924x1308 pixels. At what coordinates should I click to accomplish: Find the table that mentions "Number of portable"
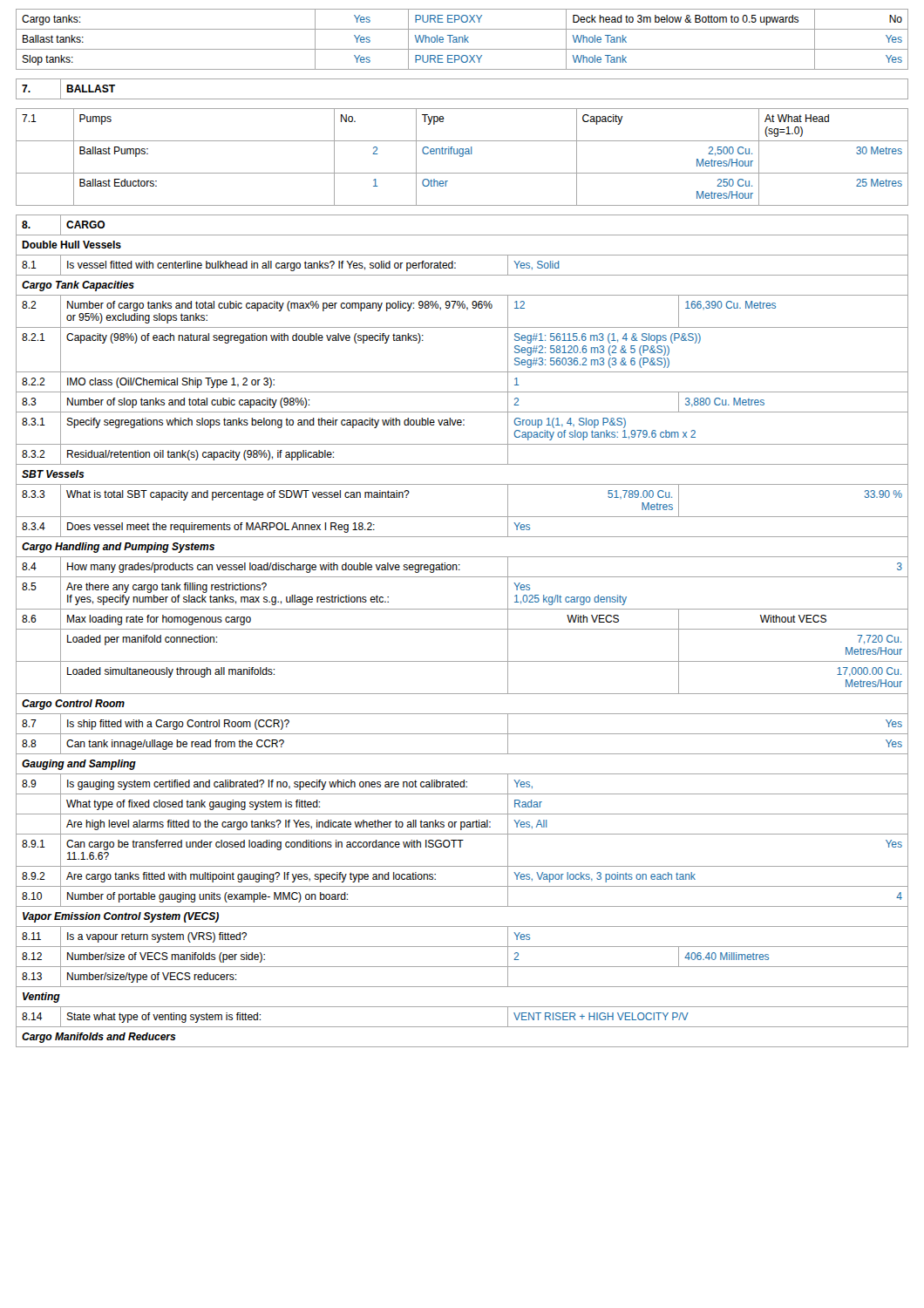pyautogui.click(x=462, y=631)
